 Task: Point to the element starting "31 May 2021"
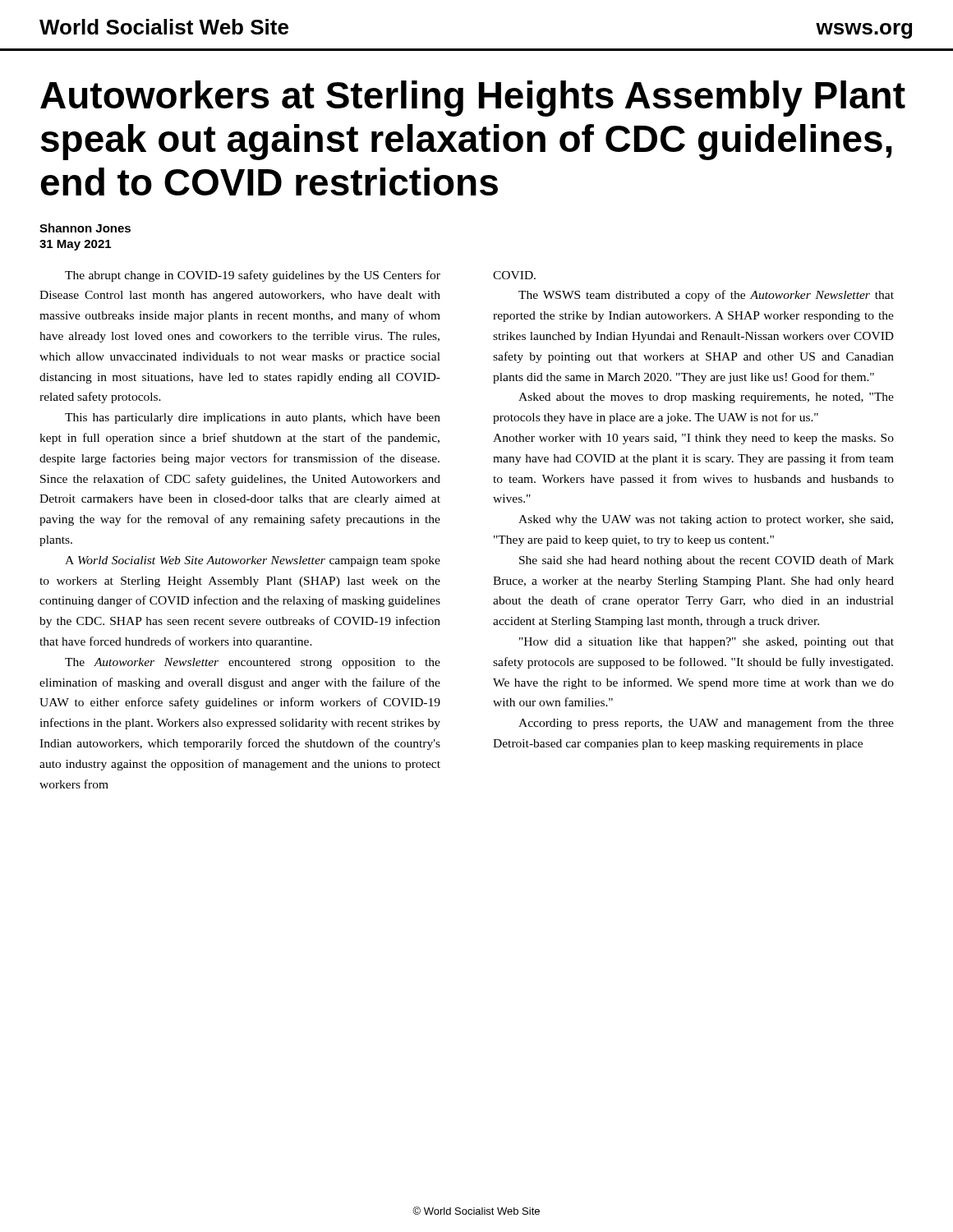point(75,243)
